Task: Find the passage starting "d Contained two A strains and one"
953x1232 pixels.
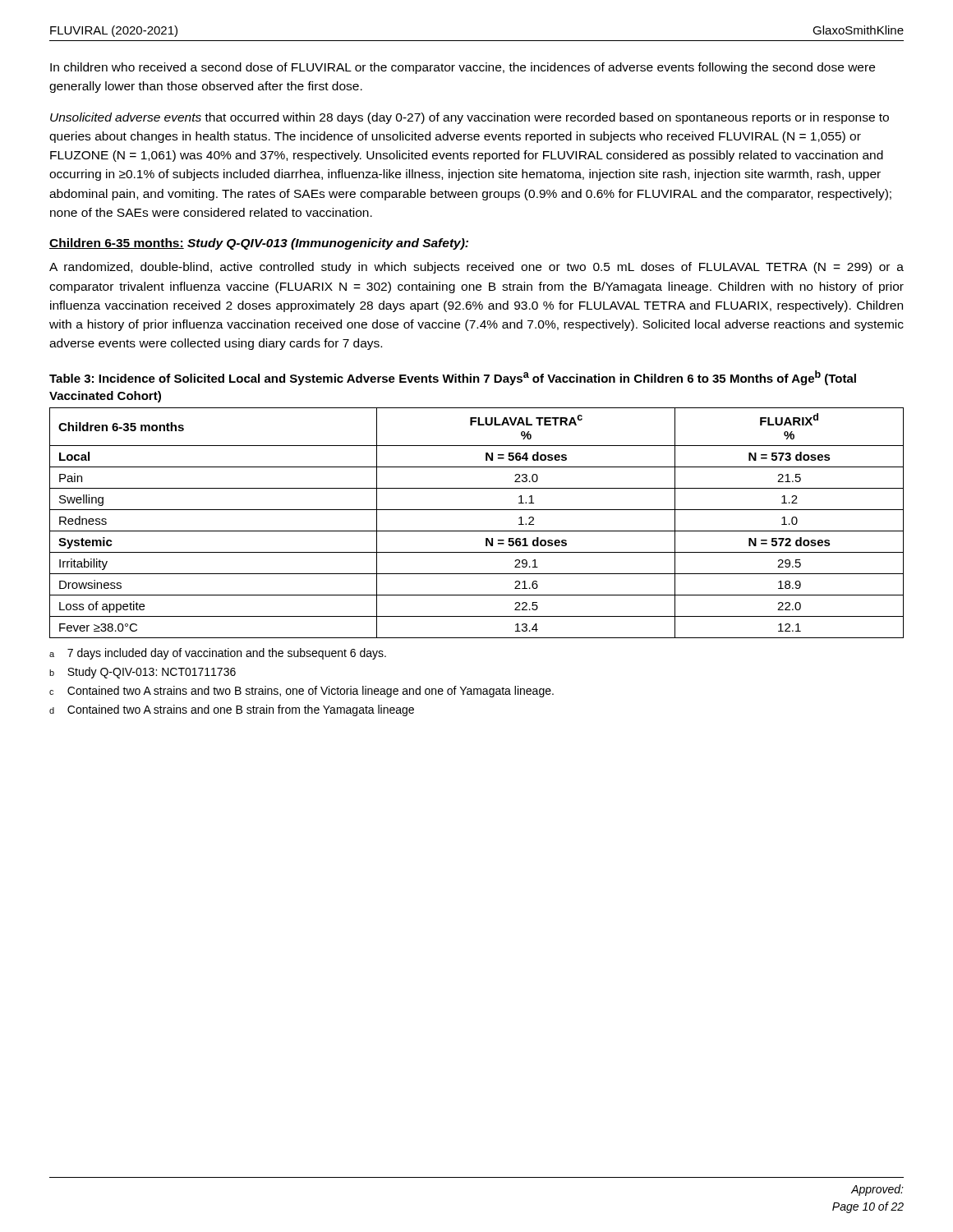Action: coord(232,710)
